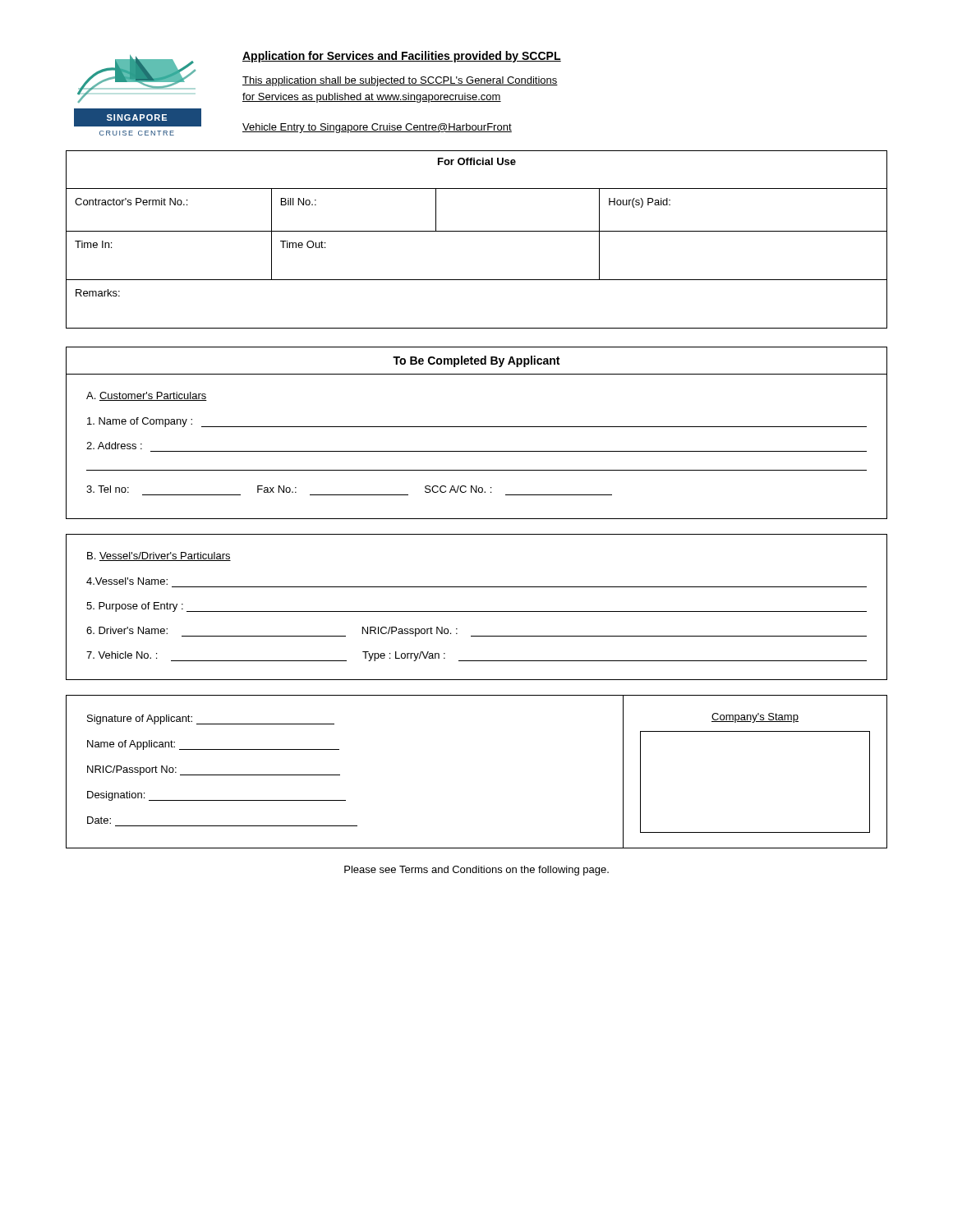Where does it say "Signature of Applicant:"?
The height and width of the screenshot is (1232, 953).
[210, 717]
